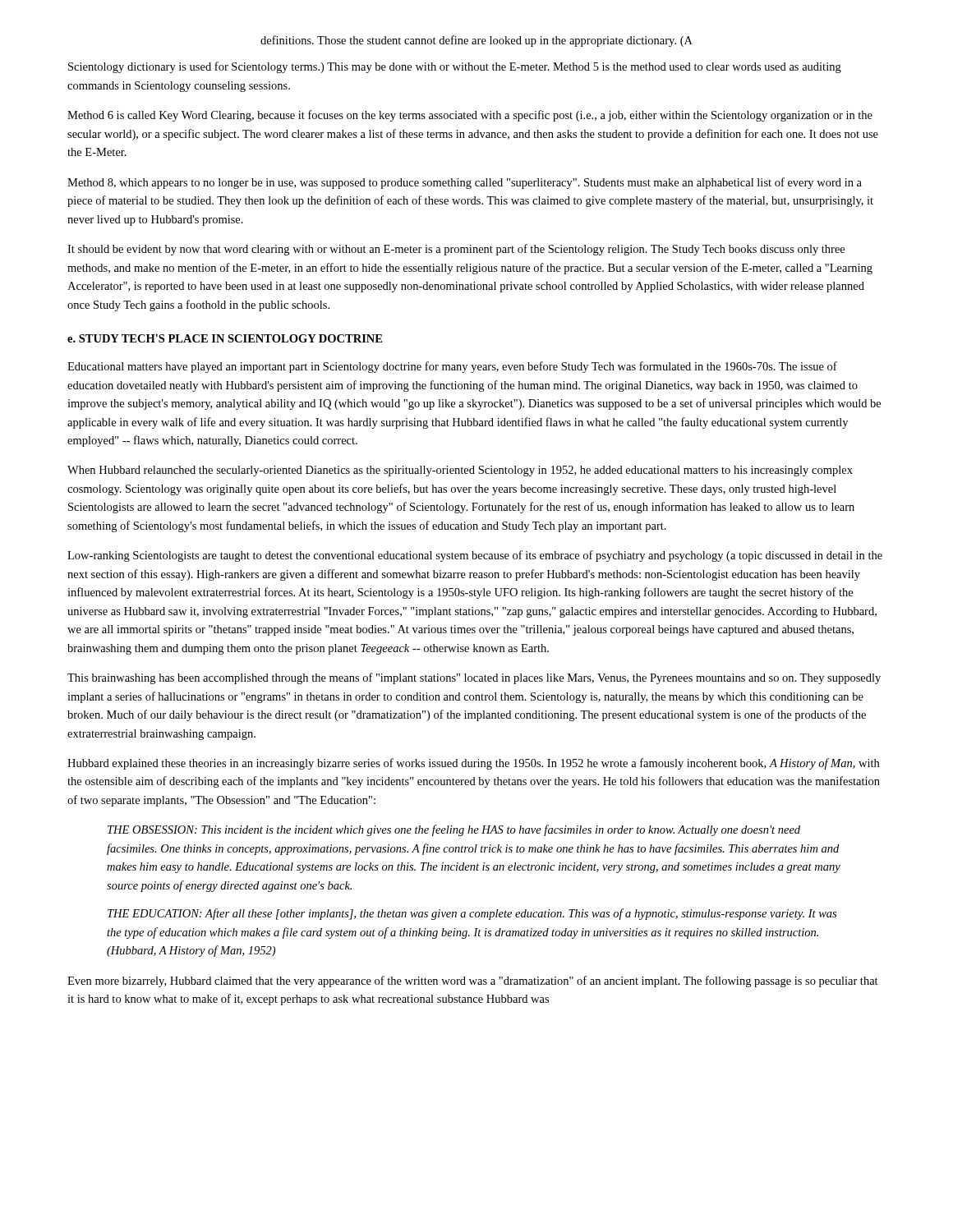Locate the text block that says "This brainwashing has"
The height and width of the screenshot is (1232, 953).
(x=474, y=705)
